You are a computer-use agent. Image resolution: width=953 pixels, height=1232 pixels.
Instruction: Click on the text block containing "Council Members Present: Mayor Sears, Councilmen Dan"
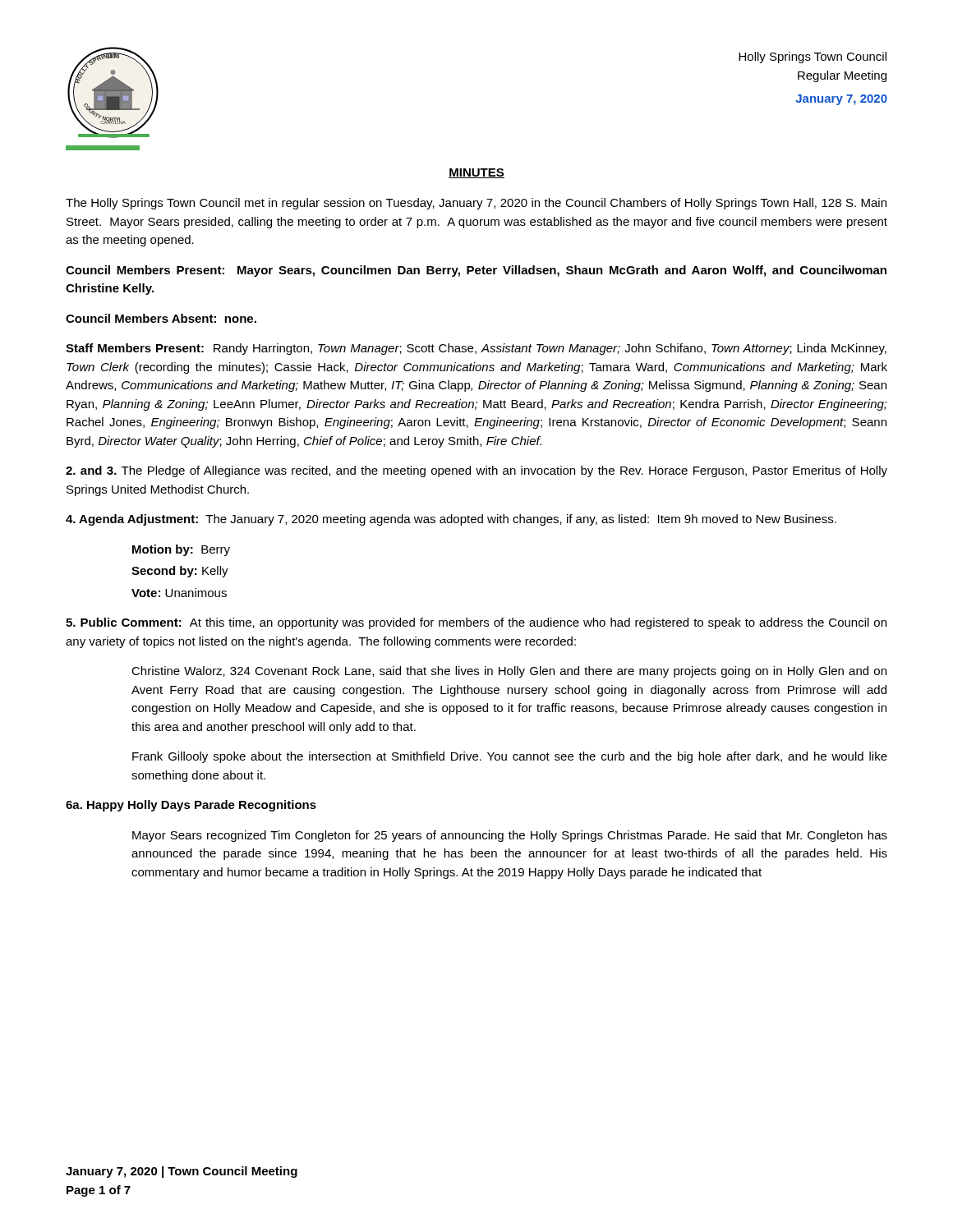(476, 279)
